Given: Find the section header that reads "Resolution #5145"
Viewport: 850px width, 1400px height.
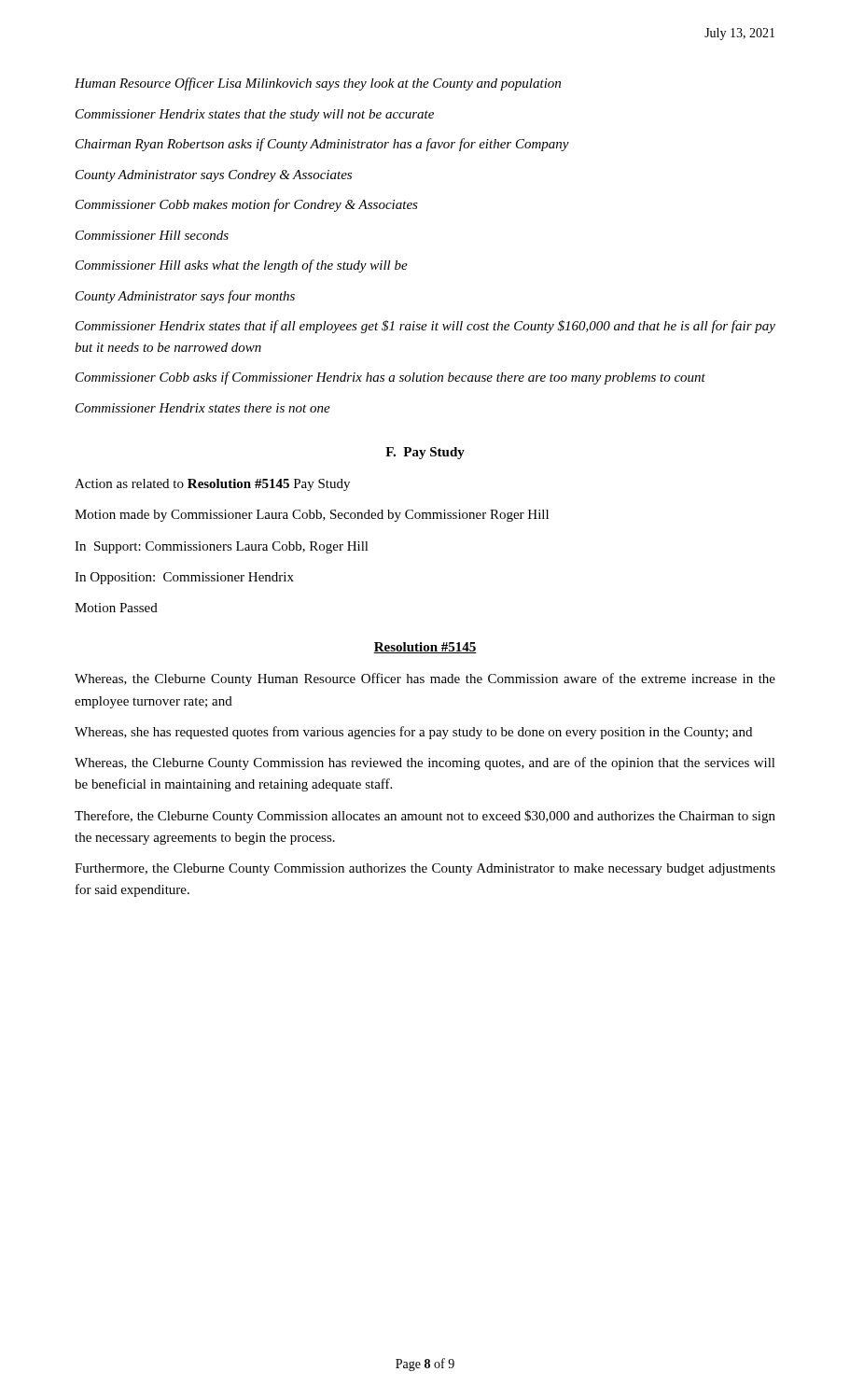Looking at the screenshot, I should pos(425,647).
